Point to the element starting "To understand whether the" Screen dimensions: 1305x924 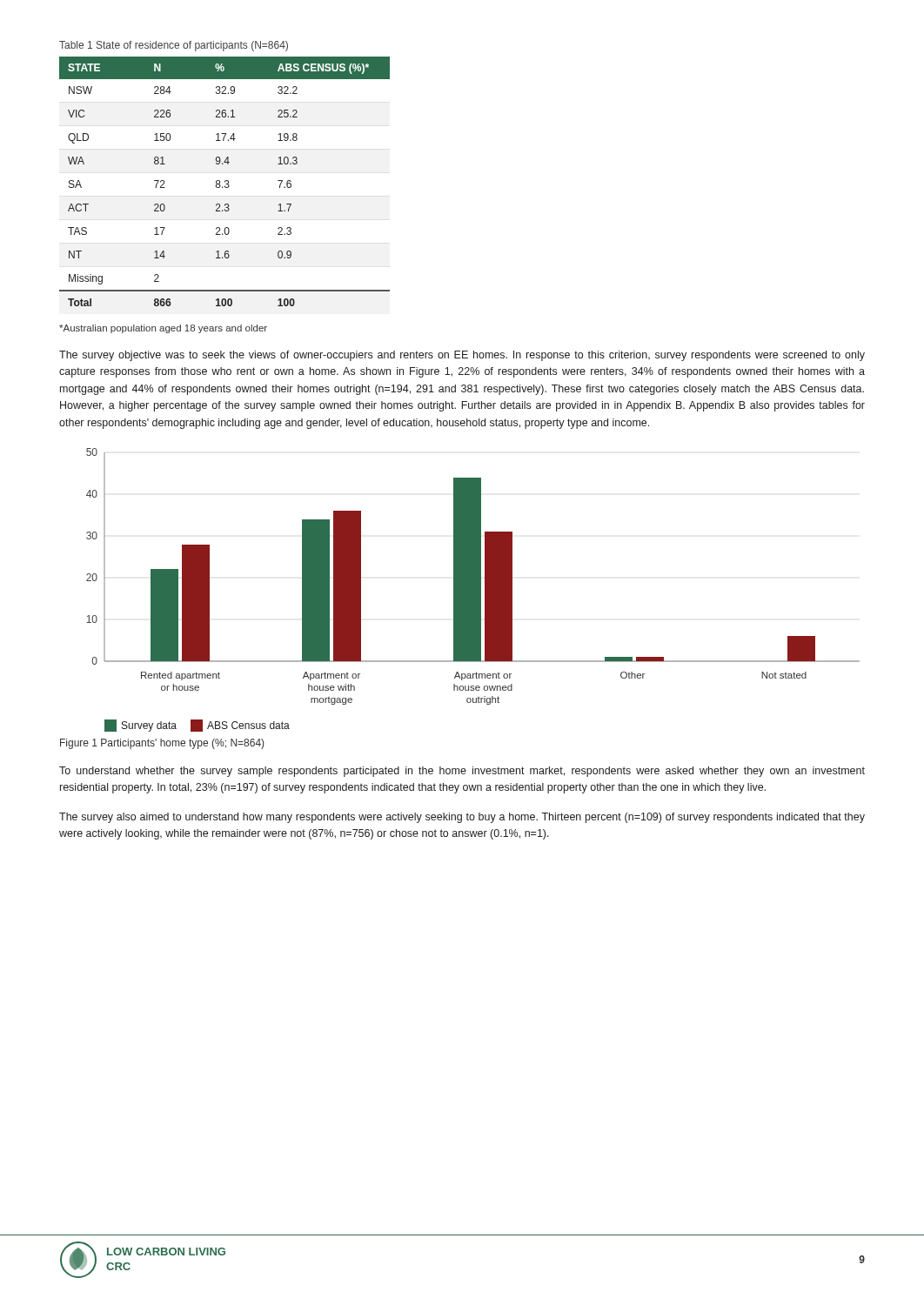tap(462, 779)
